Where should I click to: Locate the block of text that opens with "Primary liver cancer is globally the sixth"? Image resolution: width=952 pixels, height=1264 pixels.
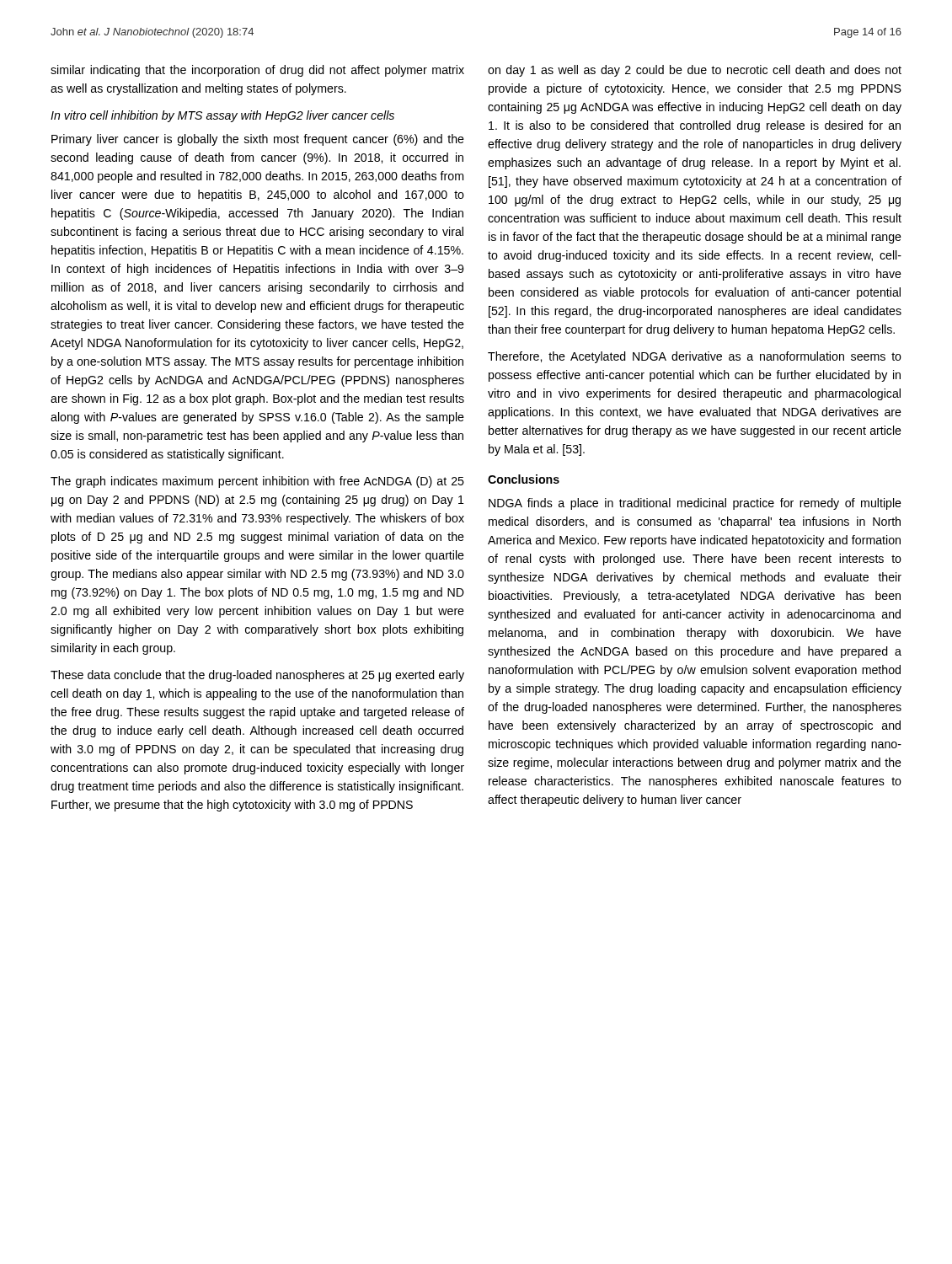[x=257, y=472]
